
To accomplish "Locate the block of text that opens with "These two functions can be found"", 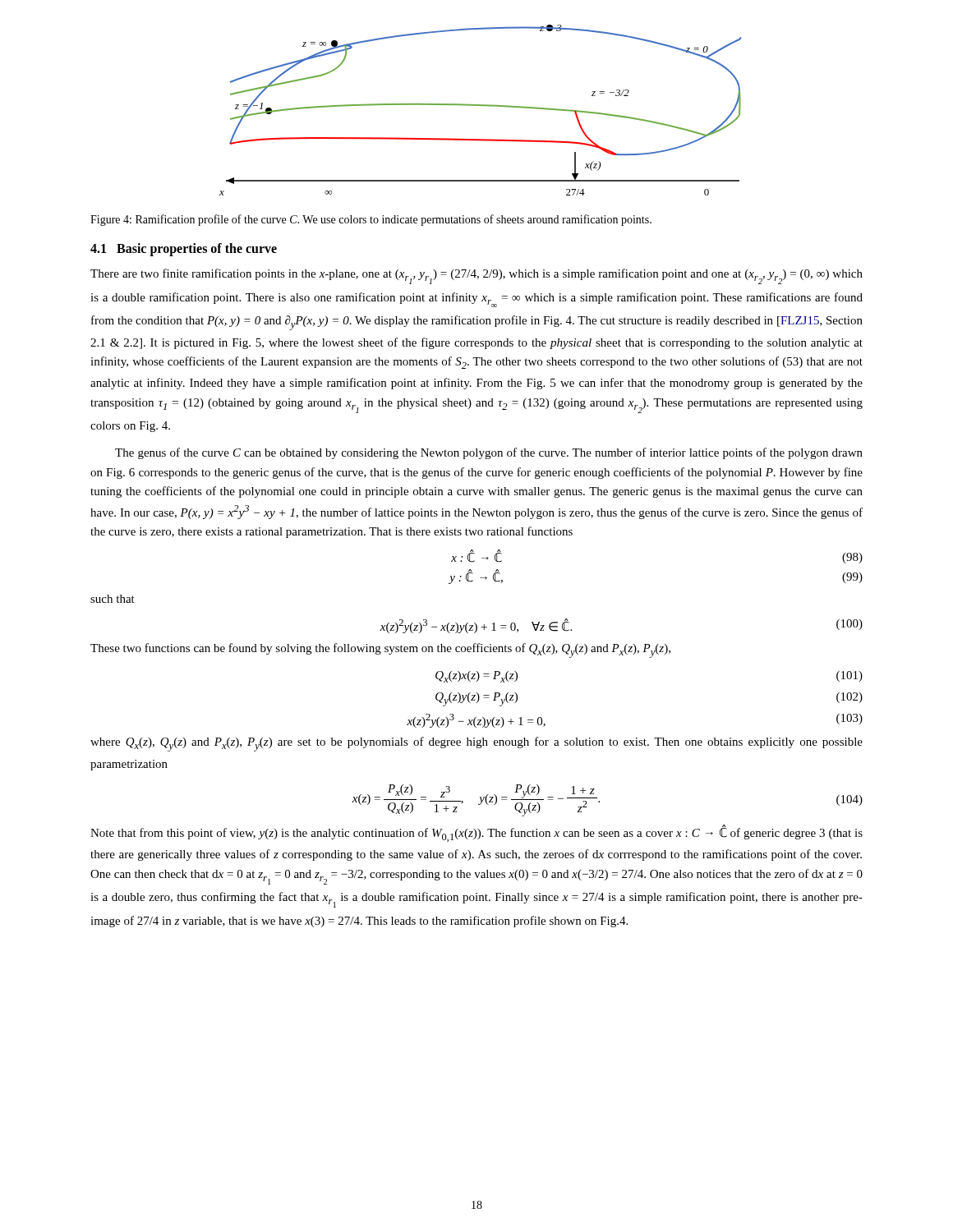I will tap(476, 650).
